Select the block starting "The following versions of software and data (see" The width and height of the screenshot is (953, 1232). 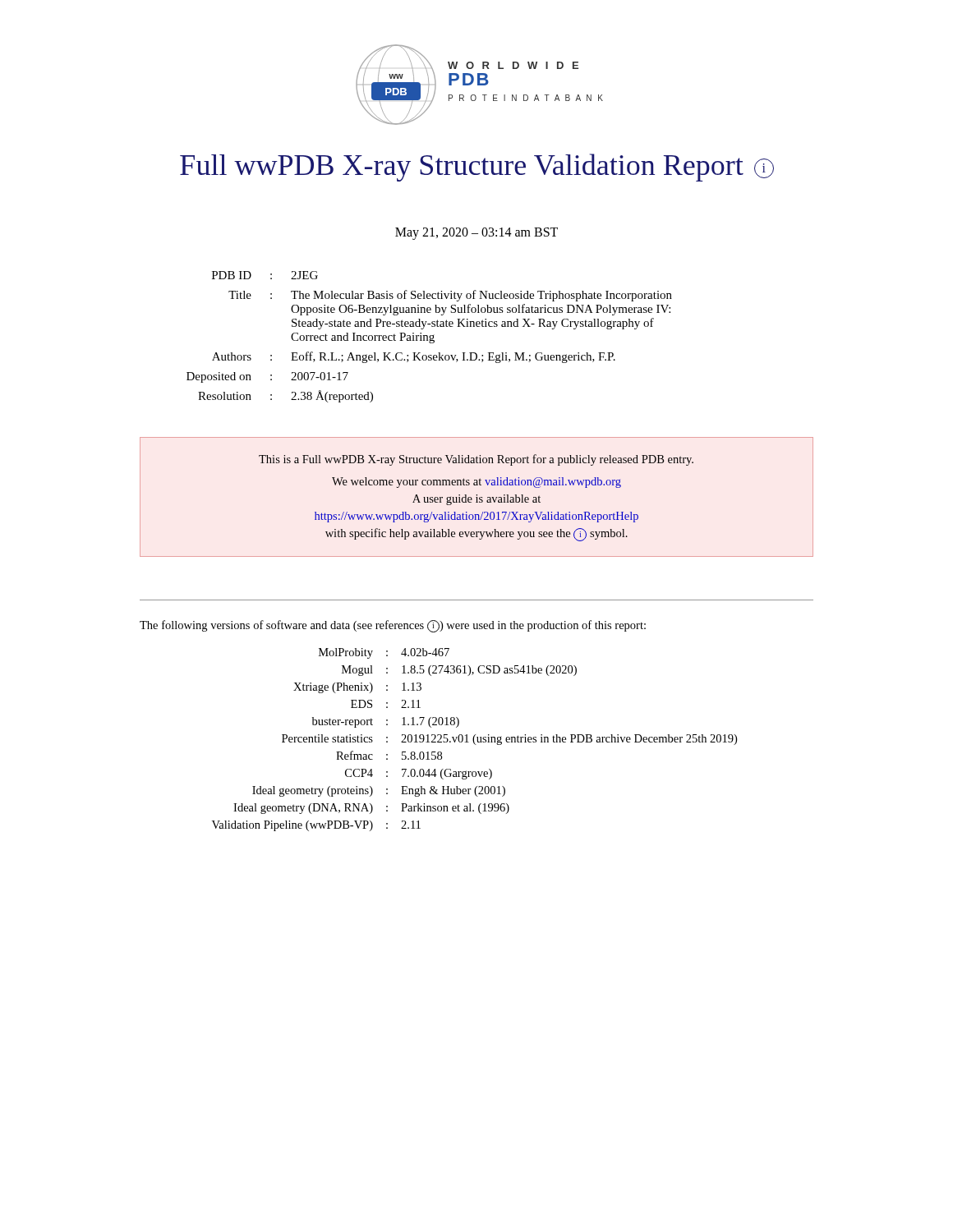476,625
